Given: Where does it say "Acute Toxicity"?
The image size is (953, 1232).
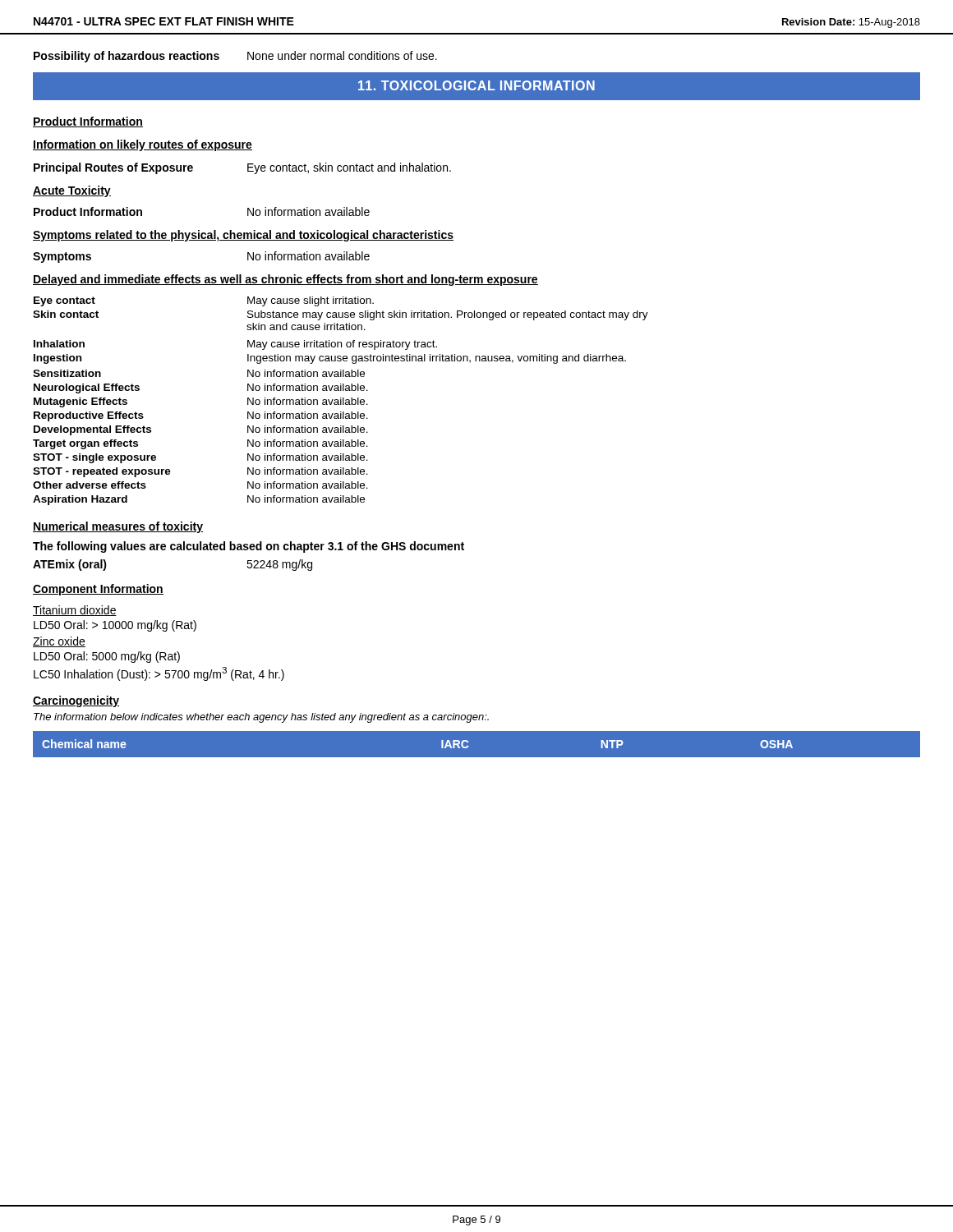Looking at the screenshot, I should point(72,191).
